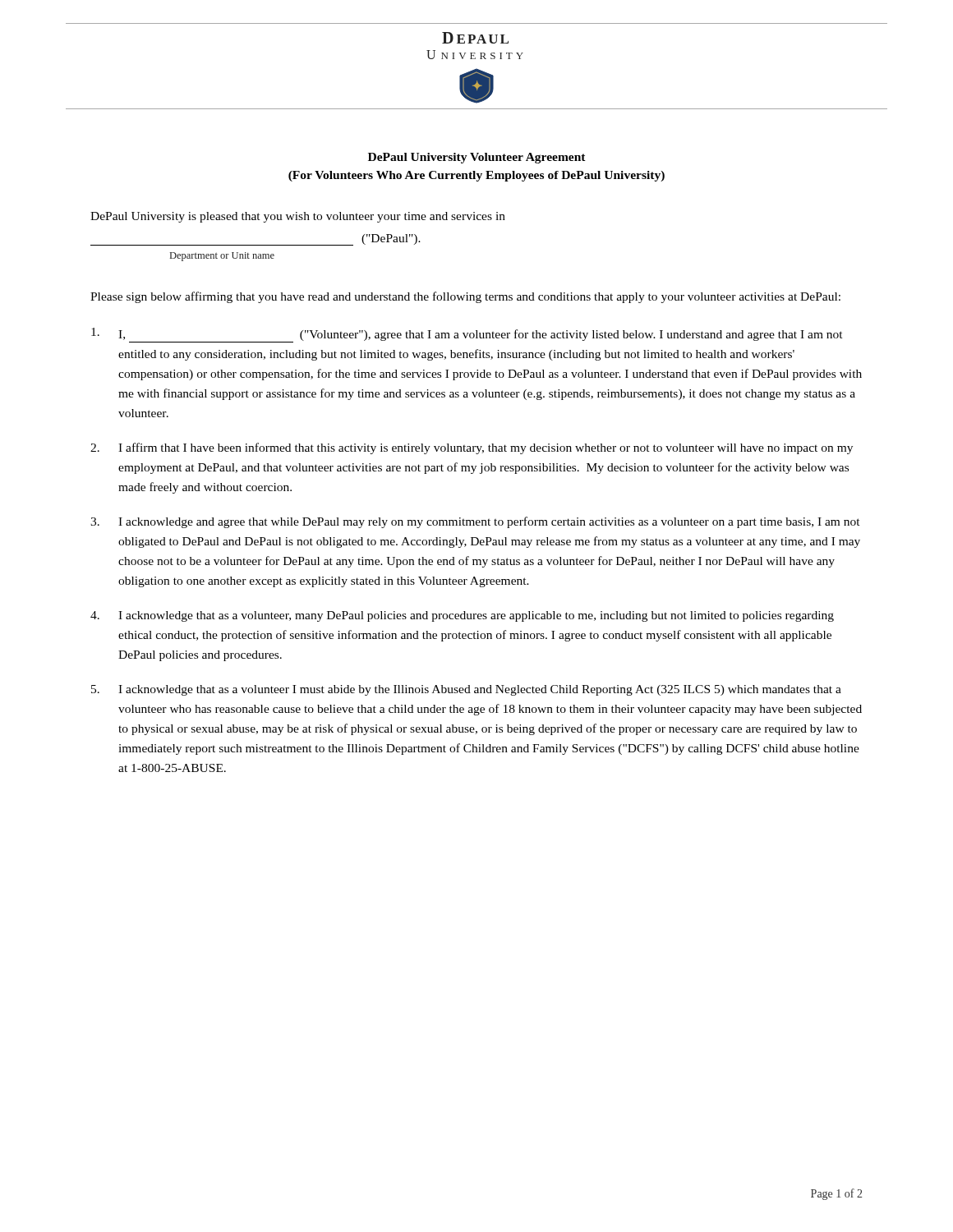The image size is (953, 1232).
Task: Click on the logo
Action: coord(476,66)
